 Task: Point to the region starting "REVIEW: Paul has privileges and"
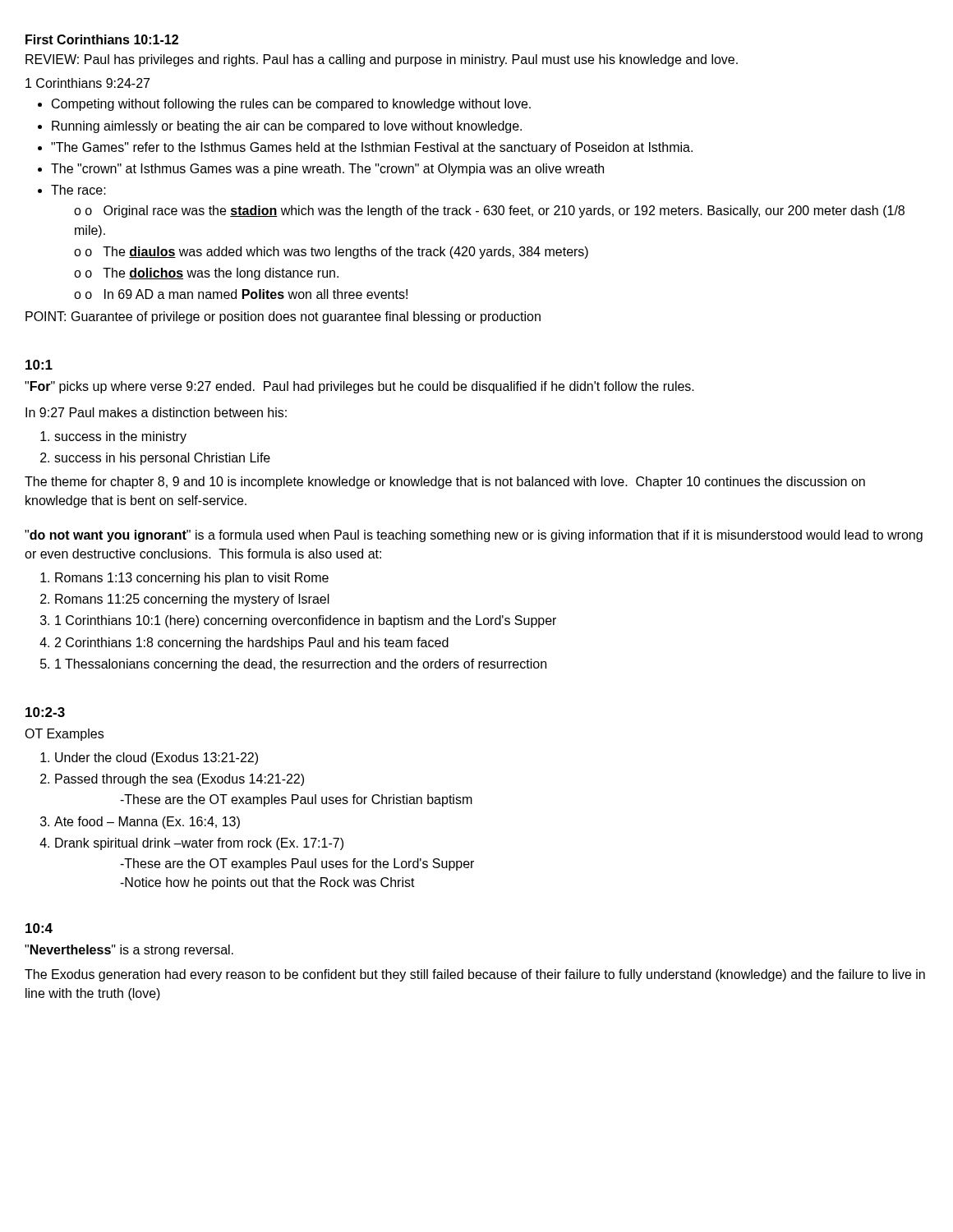(x=382, y=60)
